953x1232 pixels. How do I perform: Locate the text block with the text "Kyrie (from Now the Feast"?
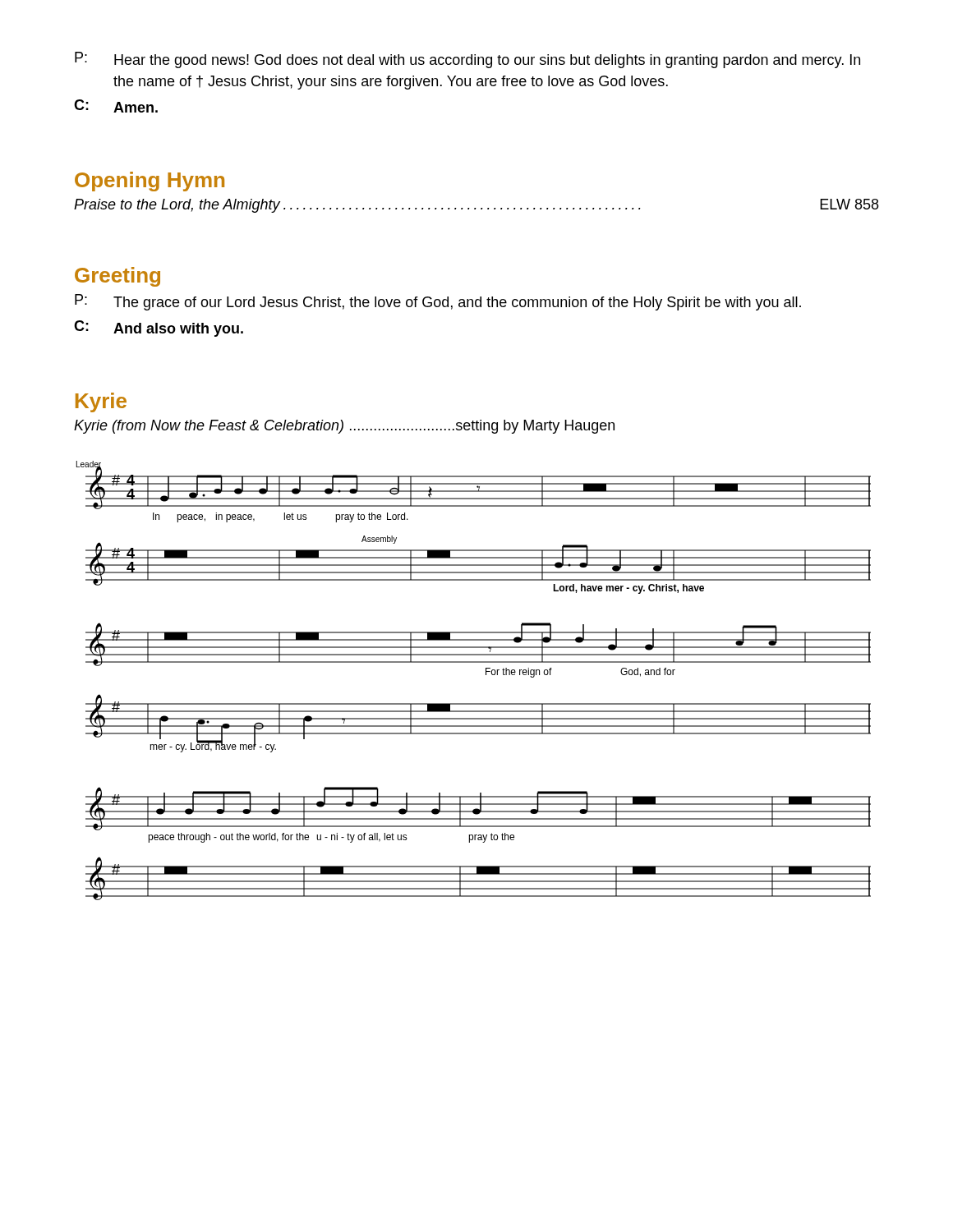[x=345, y=426]
